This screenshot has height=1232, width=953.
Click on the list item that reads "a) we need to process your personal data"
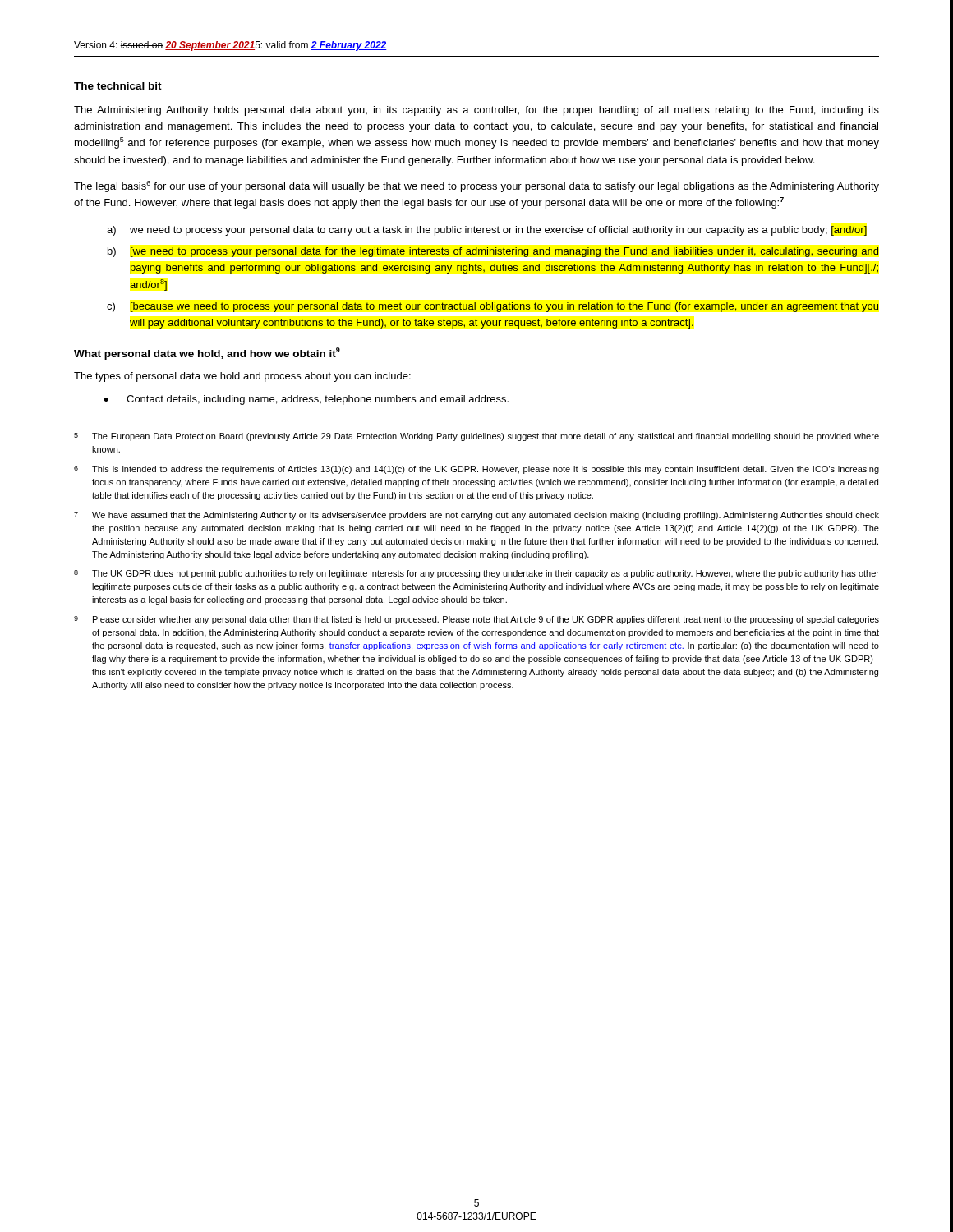pyautogui.click(x=487, y=230)
